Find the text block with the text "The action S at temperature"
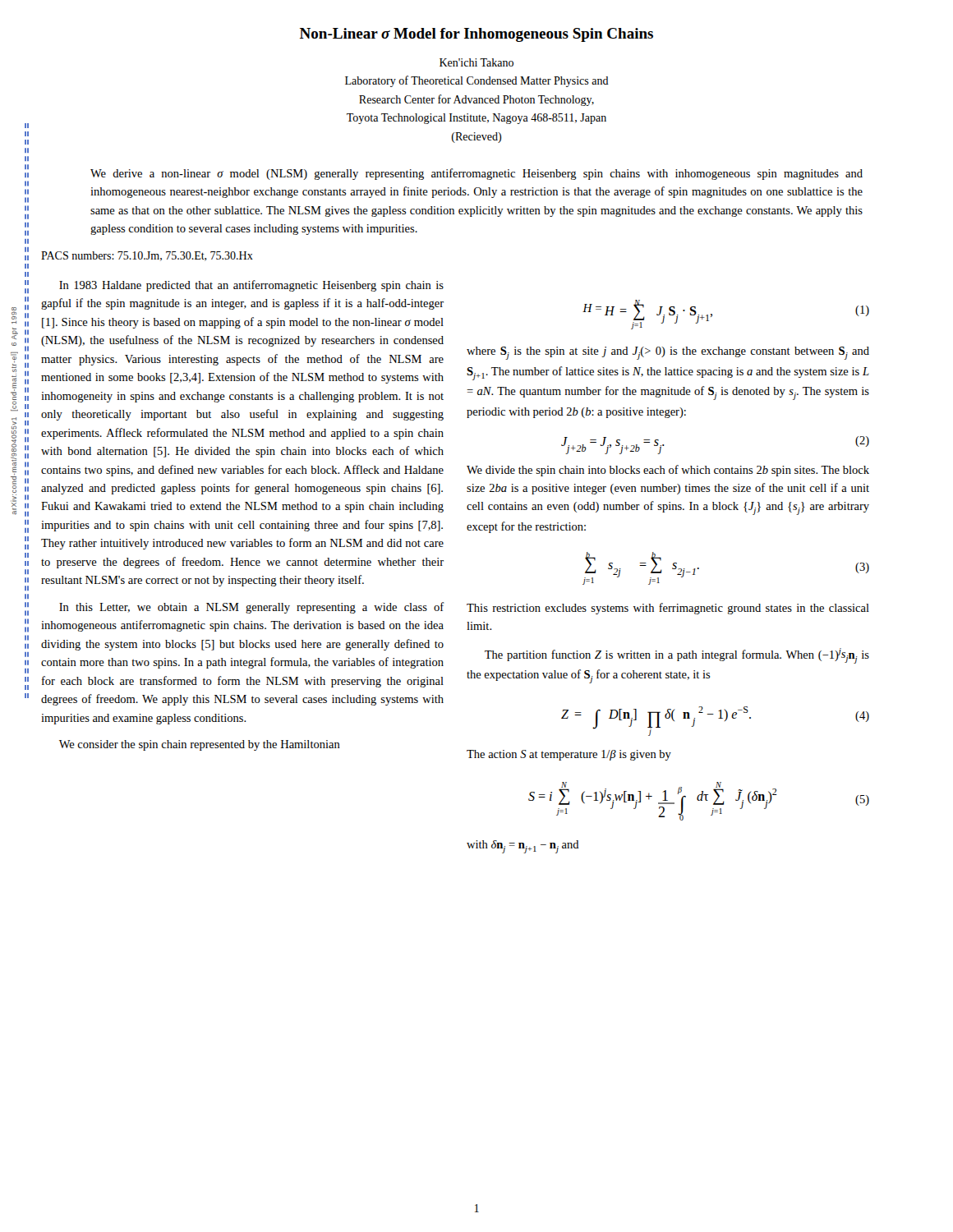This screenshot has height=1232, width=953. (x=668, y=754)
